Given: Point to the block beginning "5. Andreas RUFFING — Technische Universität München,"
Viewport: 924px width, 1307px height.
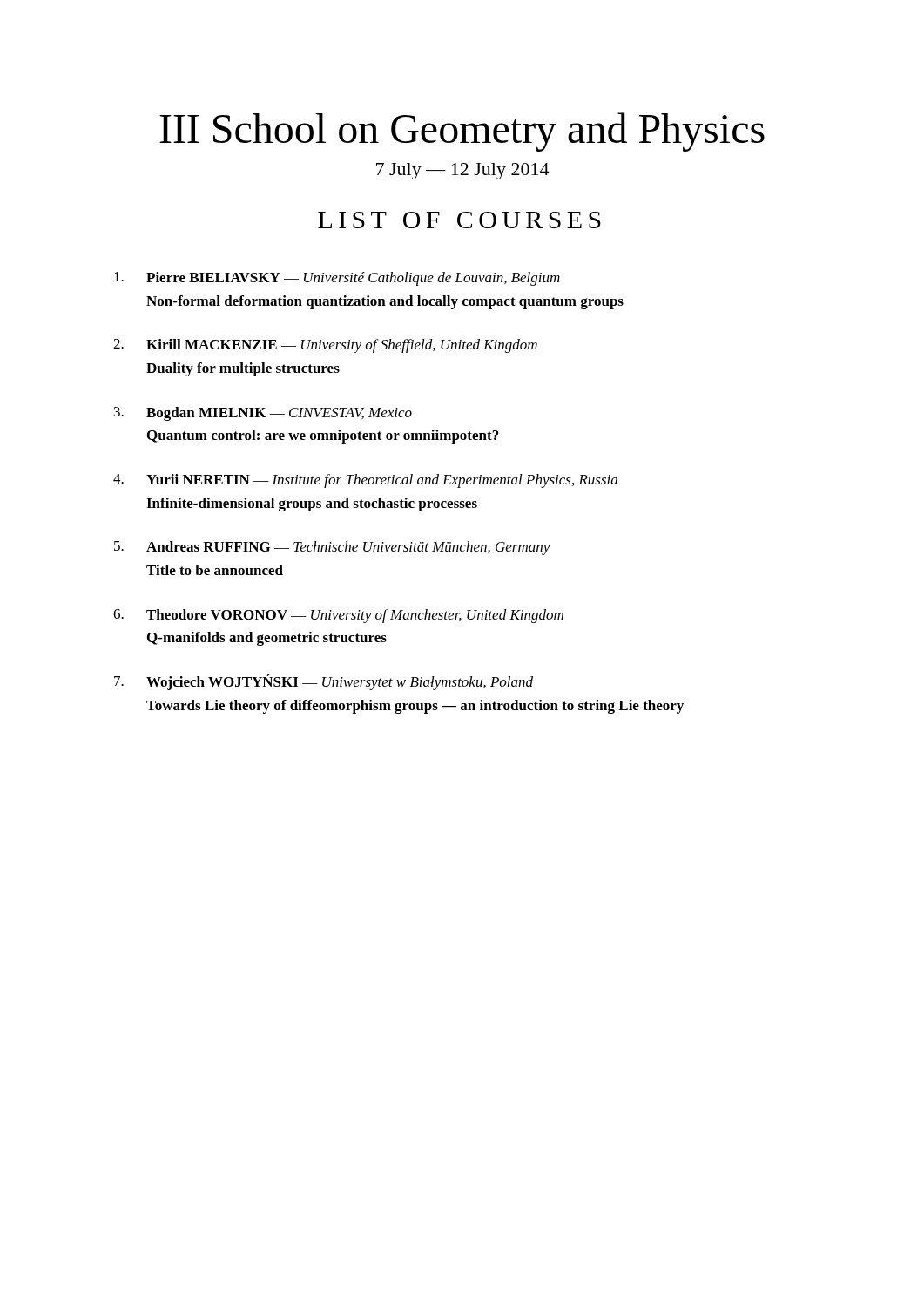Looking at the screenshot, I should pyautogui.click(x=462, y=559).
